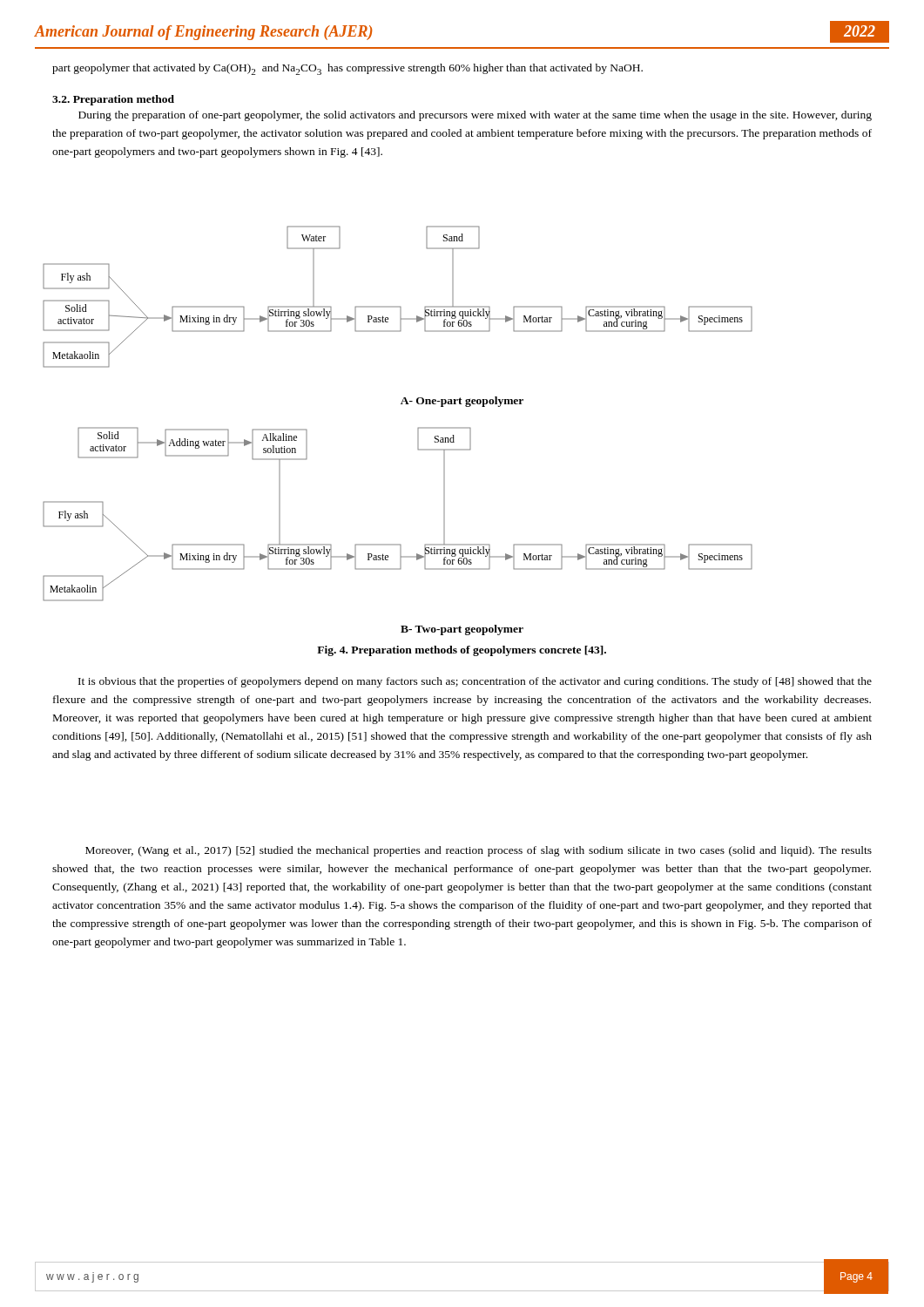Locate the passage starting "B- Two-part geopolymer"
Screen dimensions: 1307x924
(462, 629)
